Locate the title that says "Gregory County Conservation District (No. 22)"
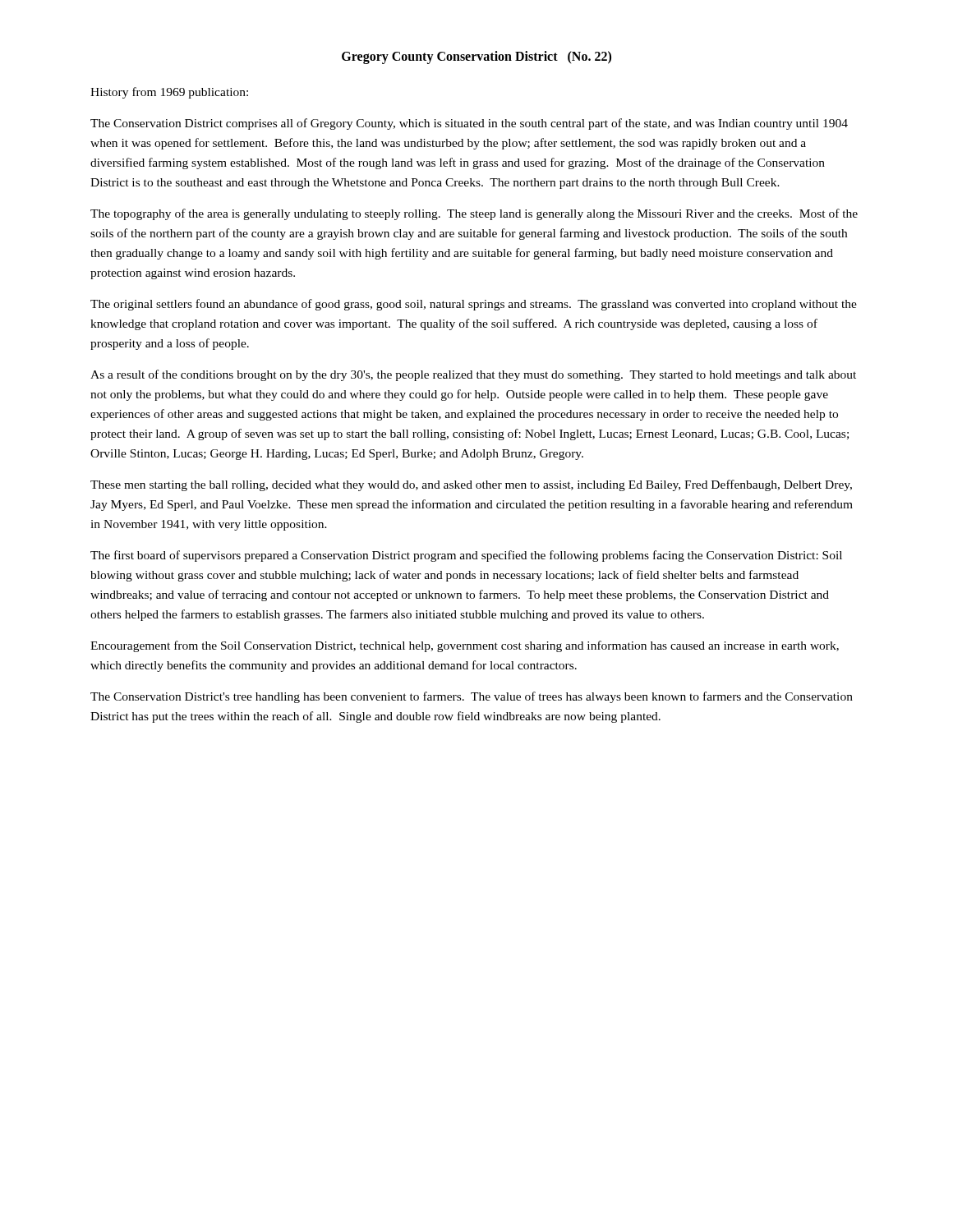 tap(476, 56)
